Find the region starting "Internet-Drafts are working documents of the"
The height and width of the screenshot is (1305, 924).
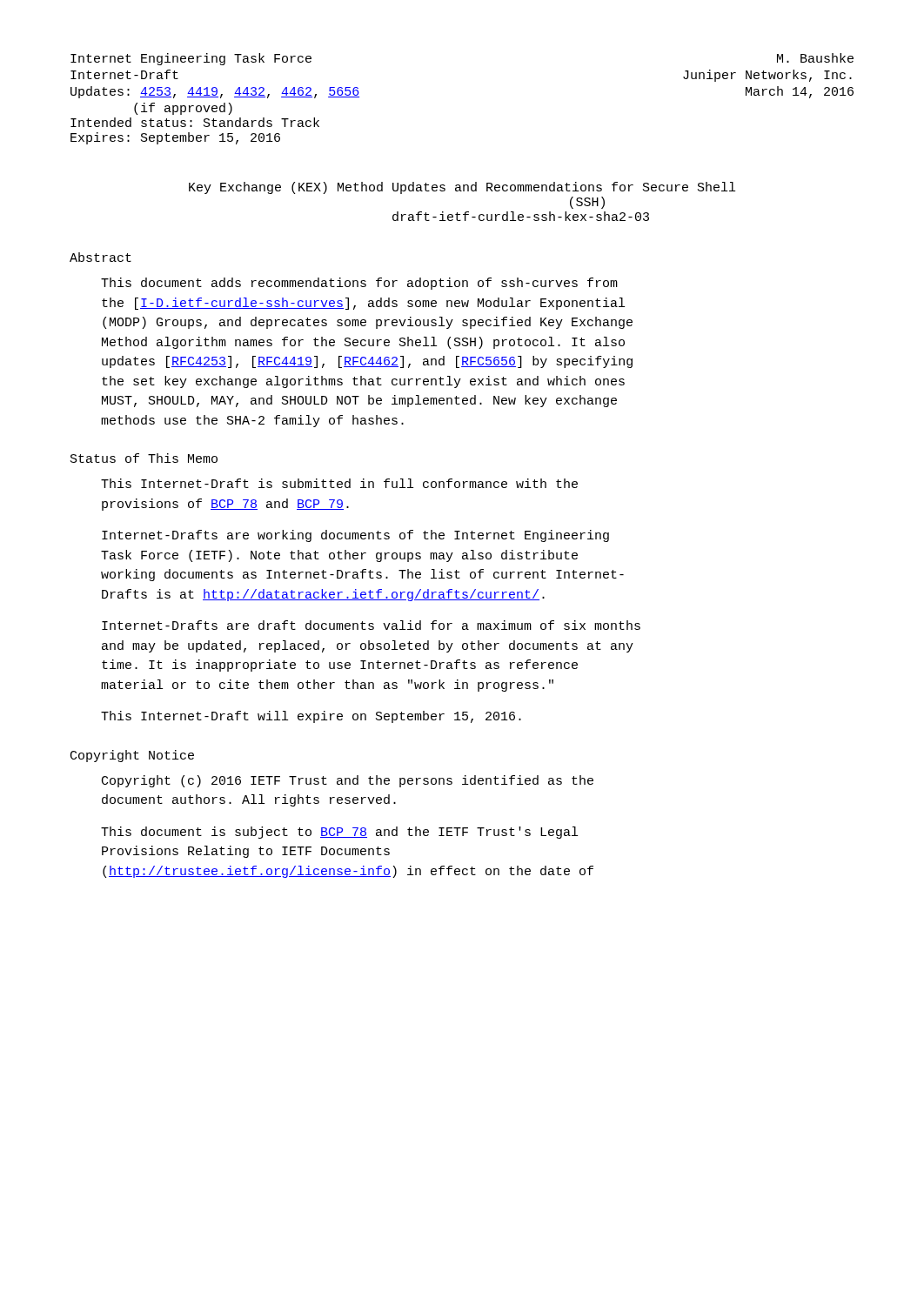click(363, 566)
